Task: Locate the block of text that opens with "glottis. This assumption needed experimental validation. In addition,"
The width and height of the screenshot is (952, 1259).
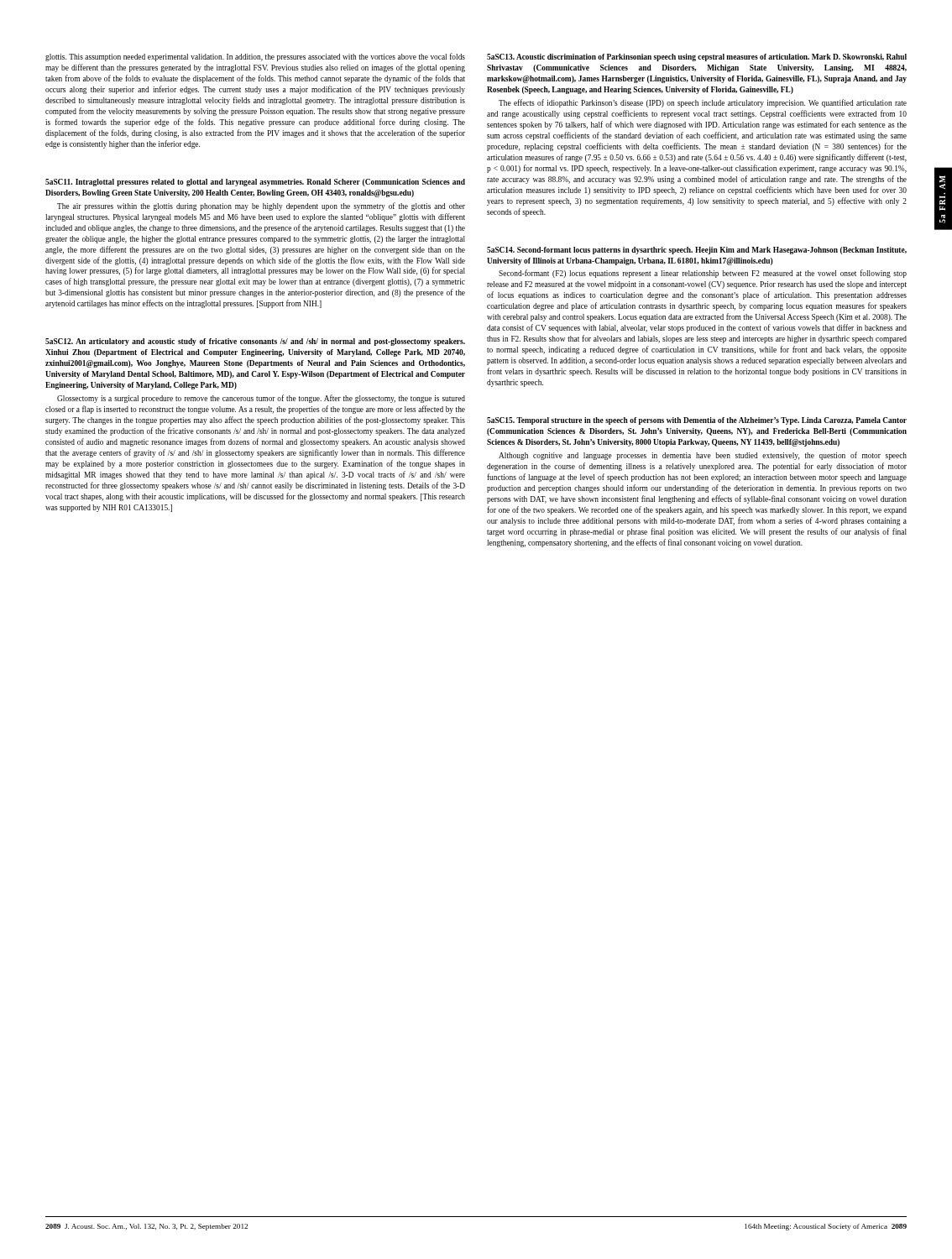Action: (x=255, y=101)
